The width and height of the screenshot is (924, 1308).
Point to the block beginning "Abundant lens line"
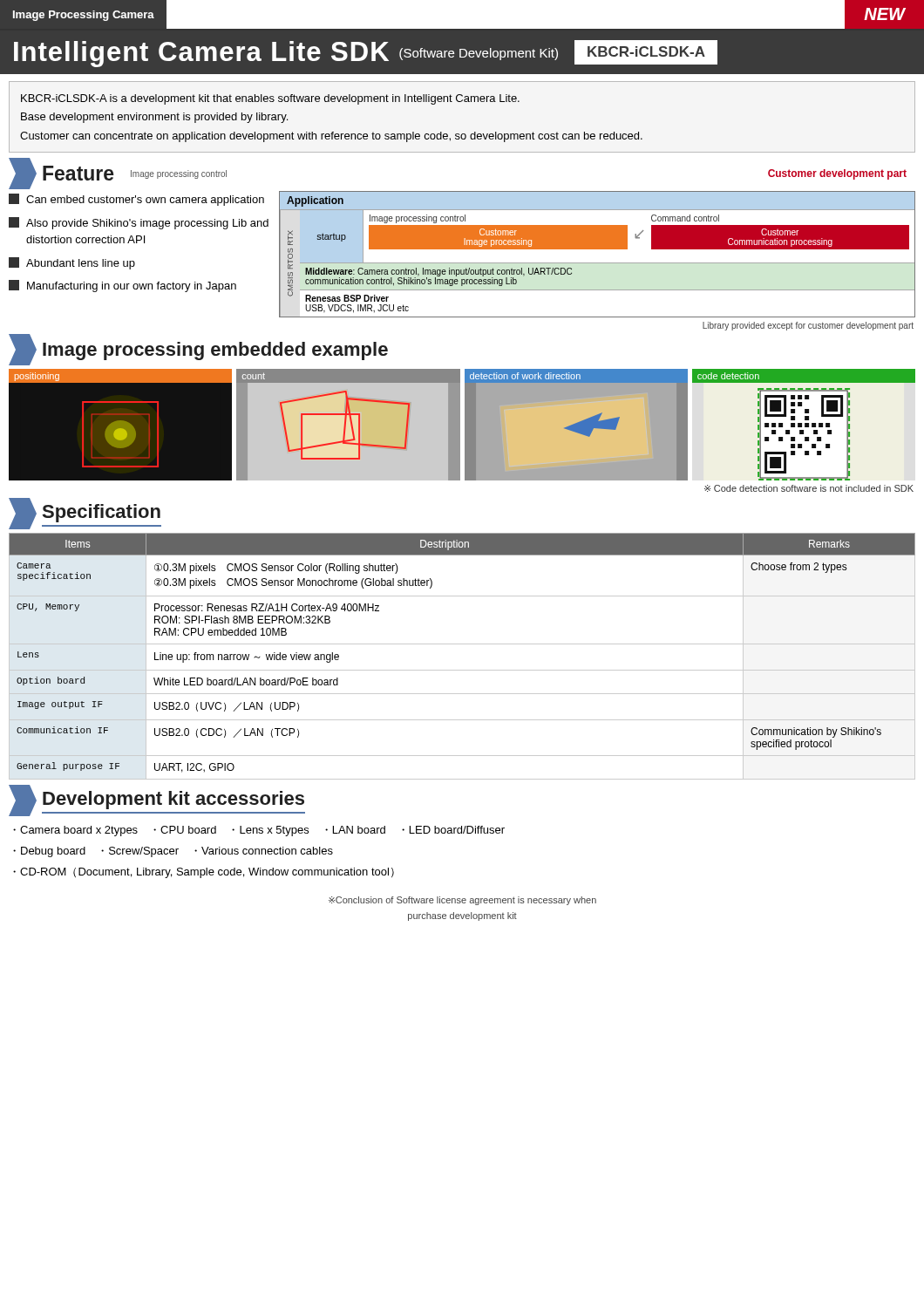tap(72, 263)
